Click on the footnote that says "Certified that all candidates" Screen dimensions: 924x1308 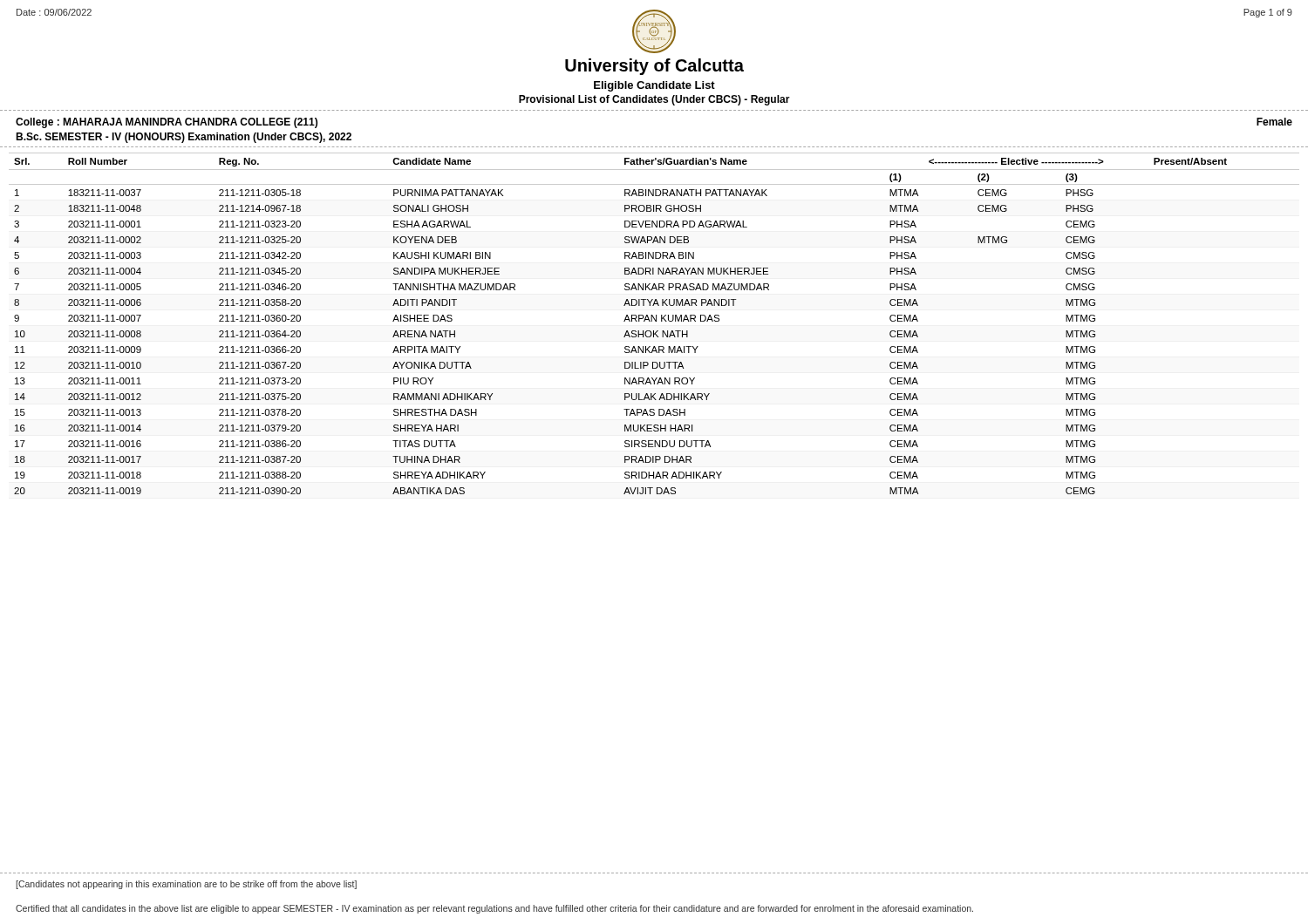pyautogui.click(x=495, y=908)
